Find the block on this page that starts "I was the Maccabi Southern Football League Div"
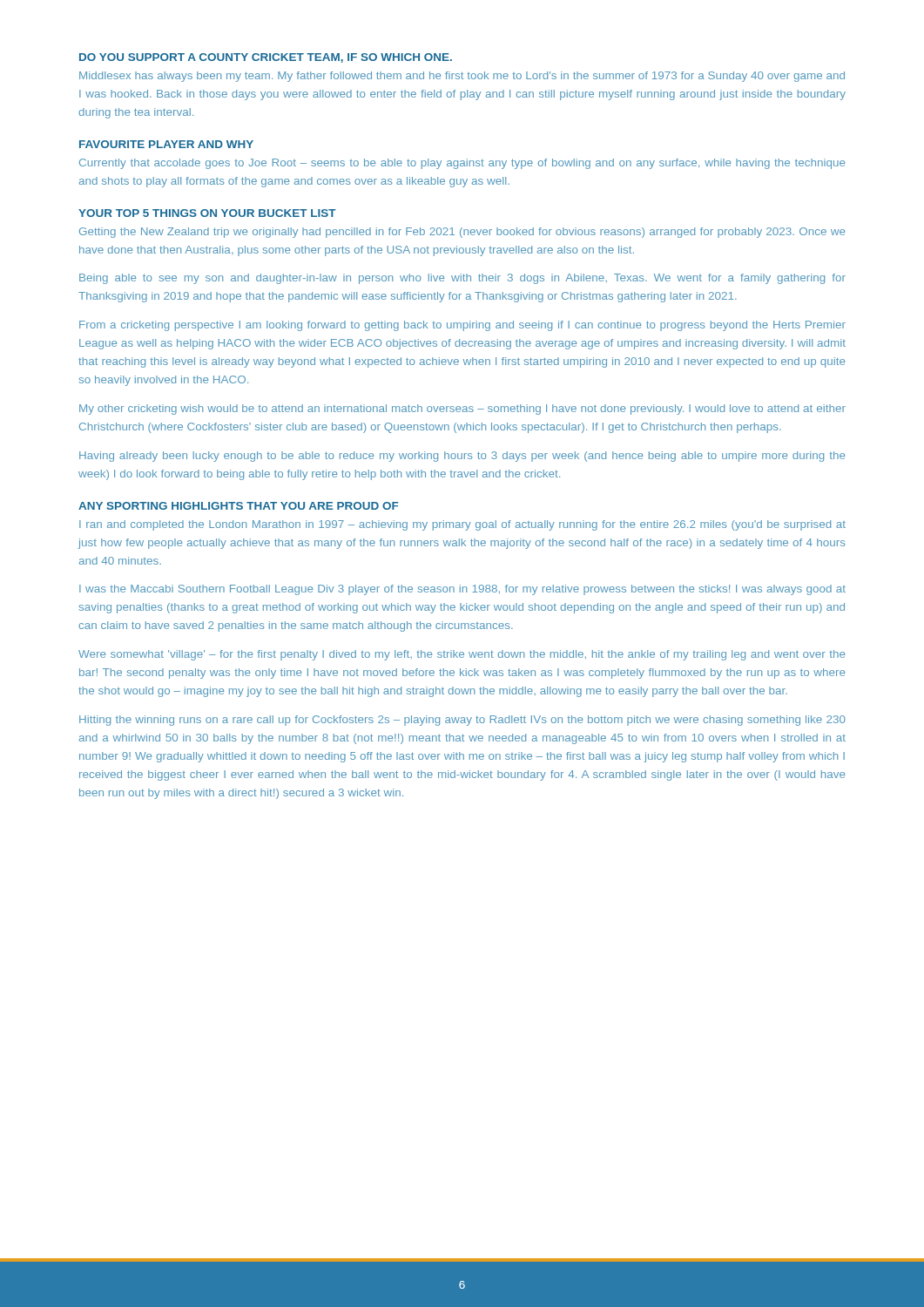Viewport: 924px width, 1307px height. (462, 607)
